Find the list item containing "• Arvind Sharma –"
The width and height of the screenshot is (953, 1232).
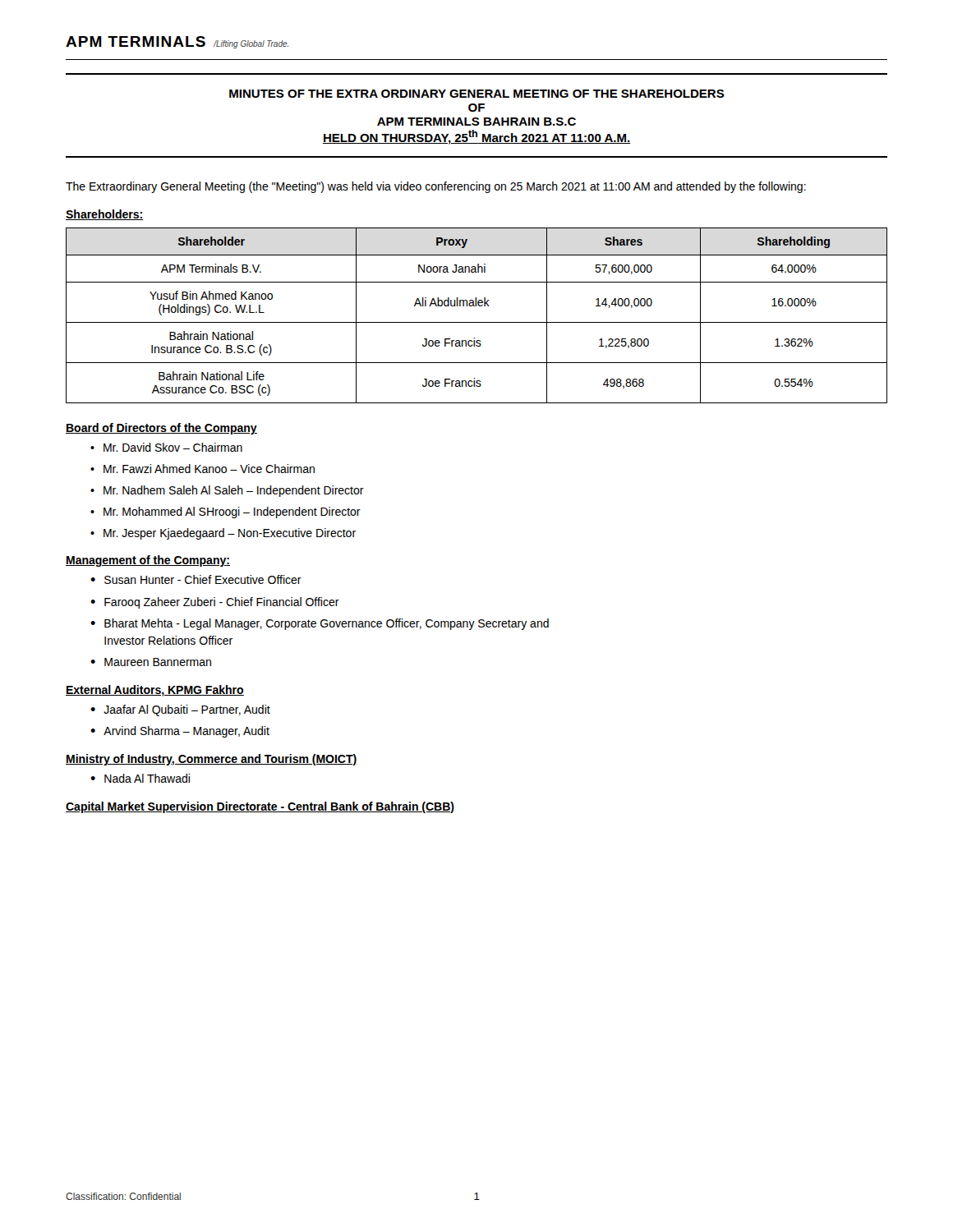pyautogui.click(x=180, y=732)
